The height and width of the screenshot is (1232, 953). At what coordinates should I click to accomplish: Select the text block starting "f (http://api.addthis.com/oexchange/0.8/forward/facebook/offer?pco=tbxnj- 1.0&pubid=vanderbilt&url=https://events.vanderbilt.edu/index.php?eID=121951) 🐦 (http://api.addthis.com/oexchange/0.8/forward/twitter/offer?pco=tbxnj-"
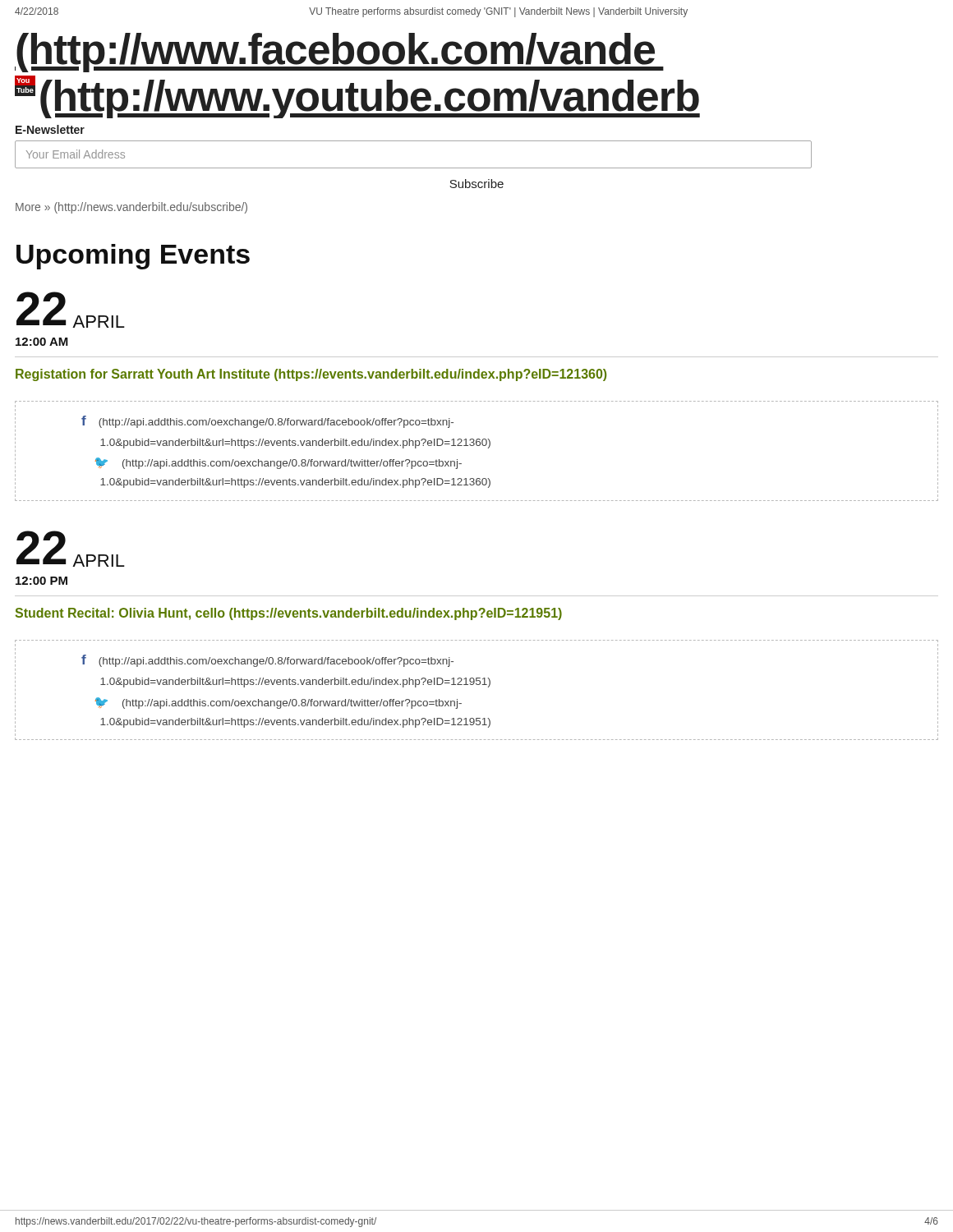tap(286, 690)
